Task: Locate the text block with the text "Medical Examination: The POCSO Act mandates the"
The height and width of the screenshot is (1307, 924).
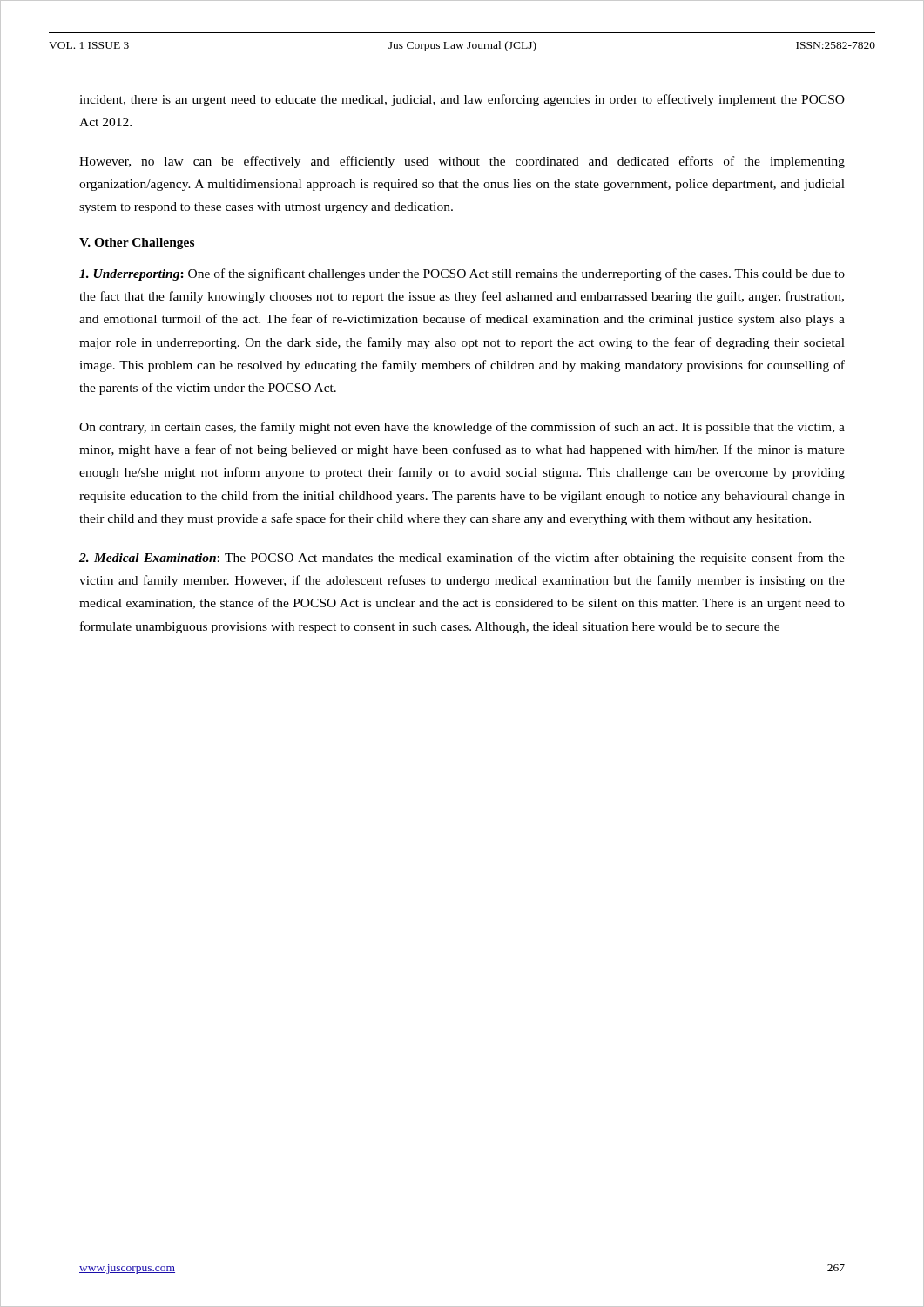Action: click(x=462, y=591)
